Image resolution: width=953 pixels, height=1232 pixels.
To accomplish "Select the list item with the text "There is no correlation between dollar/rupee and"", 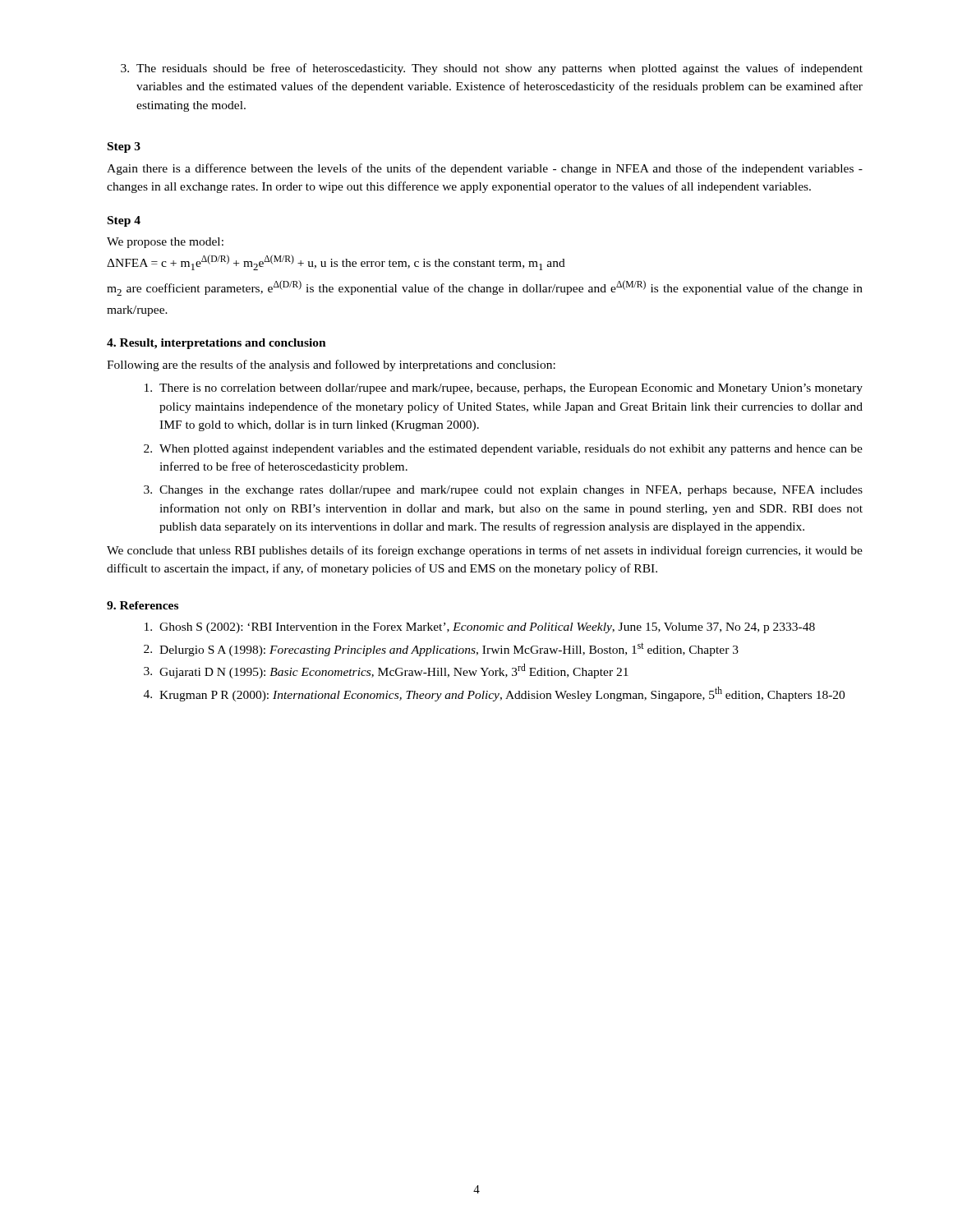I will [x=496, y=406].
